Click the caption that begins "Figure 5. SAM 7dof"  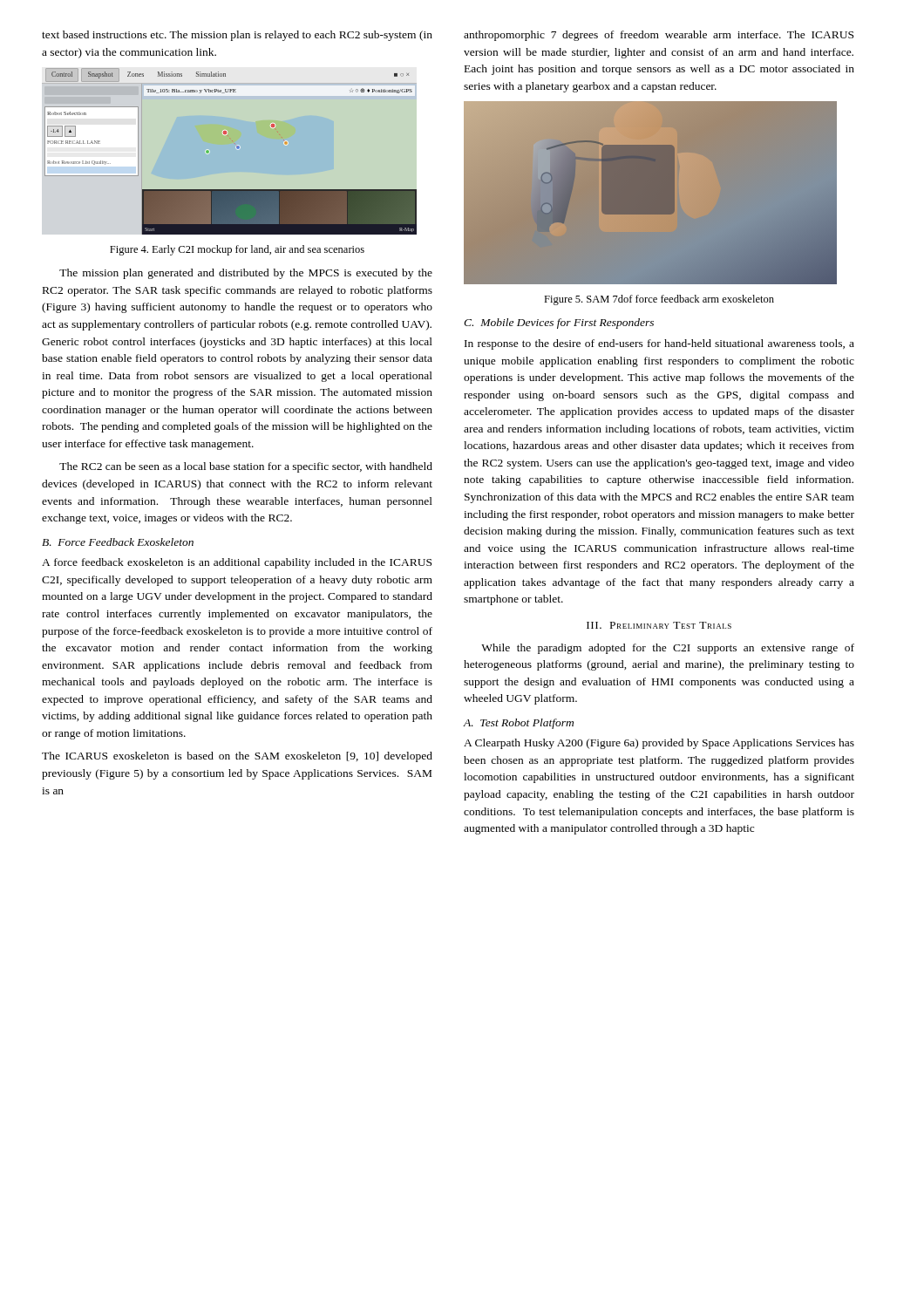tap(659, 299)
